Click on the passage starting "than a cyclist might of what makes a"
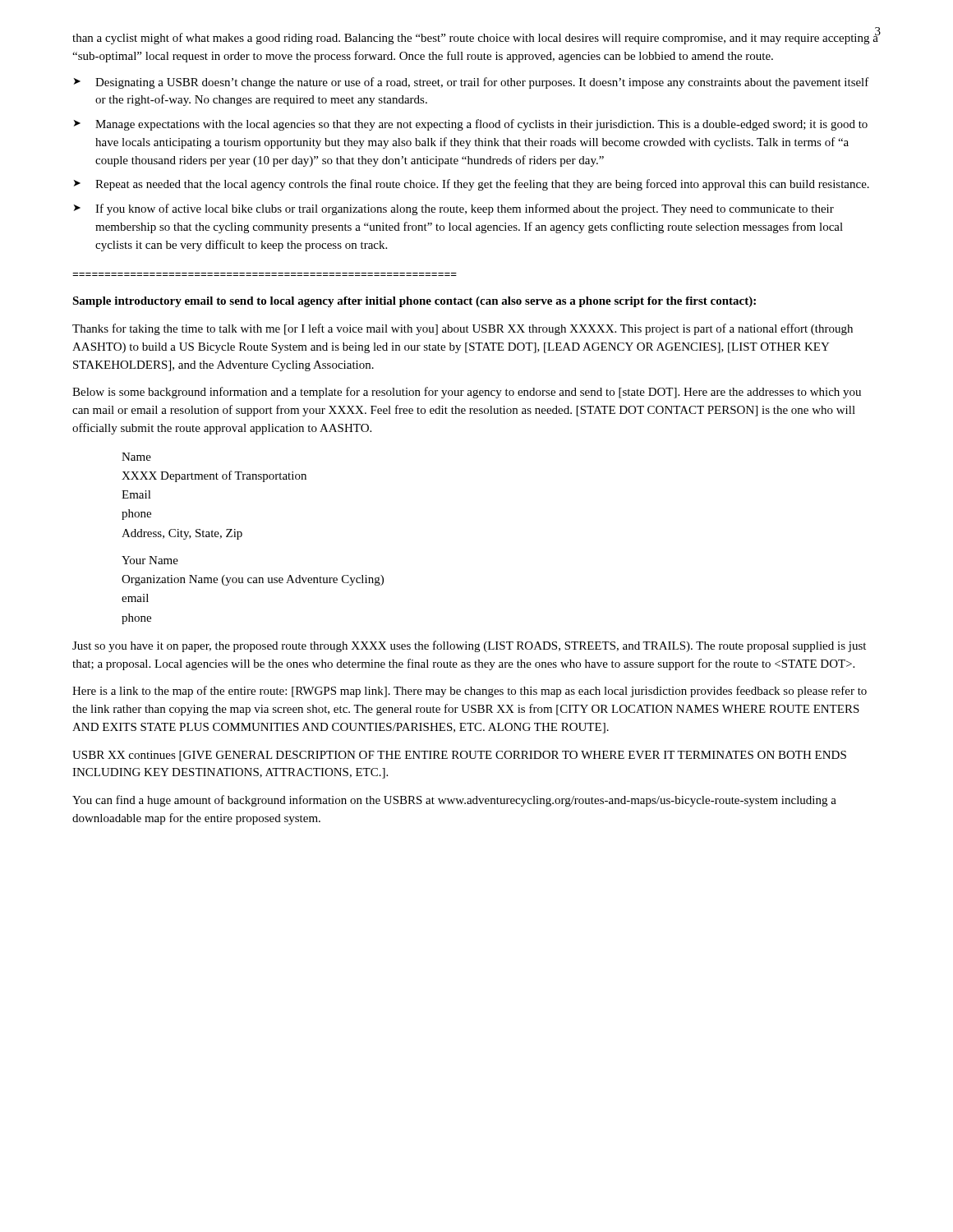 476,47
